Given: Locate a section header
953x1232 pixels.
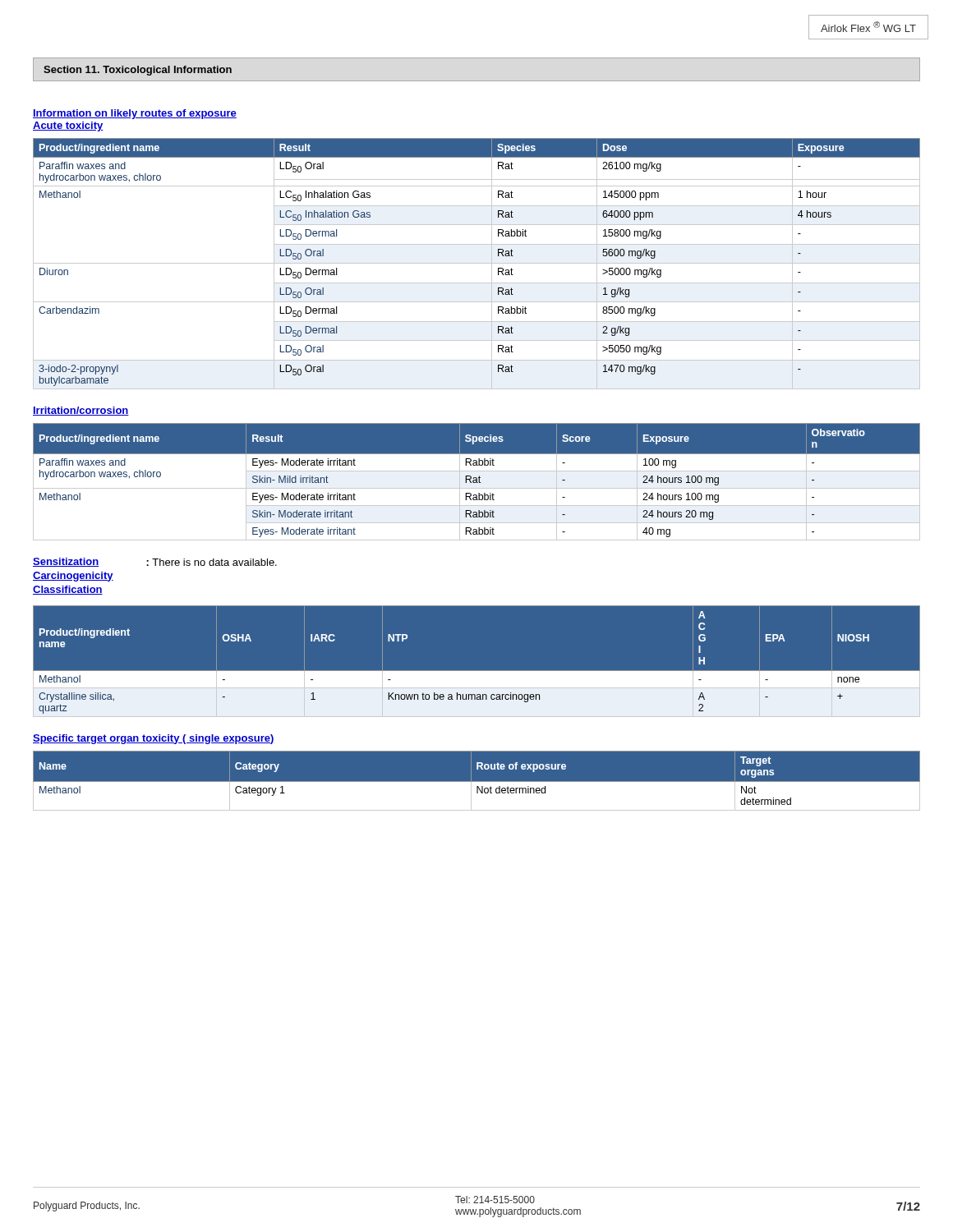Looking at the screenshot, I should pos(138,69).
